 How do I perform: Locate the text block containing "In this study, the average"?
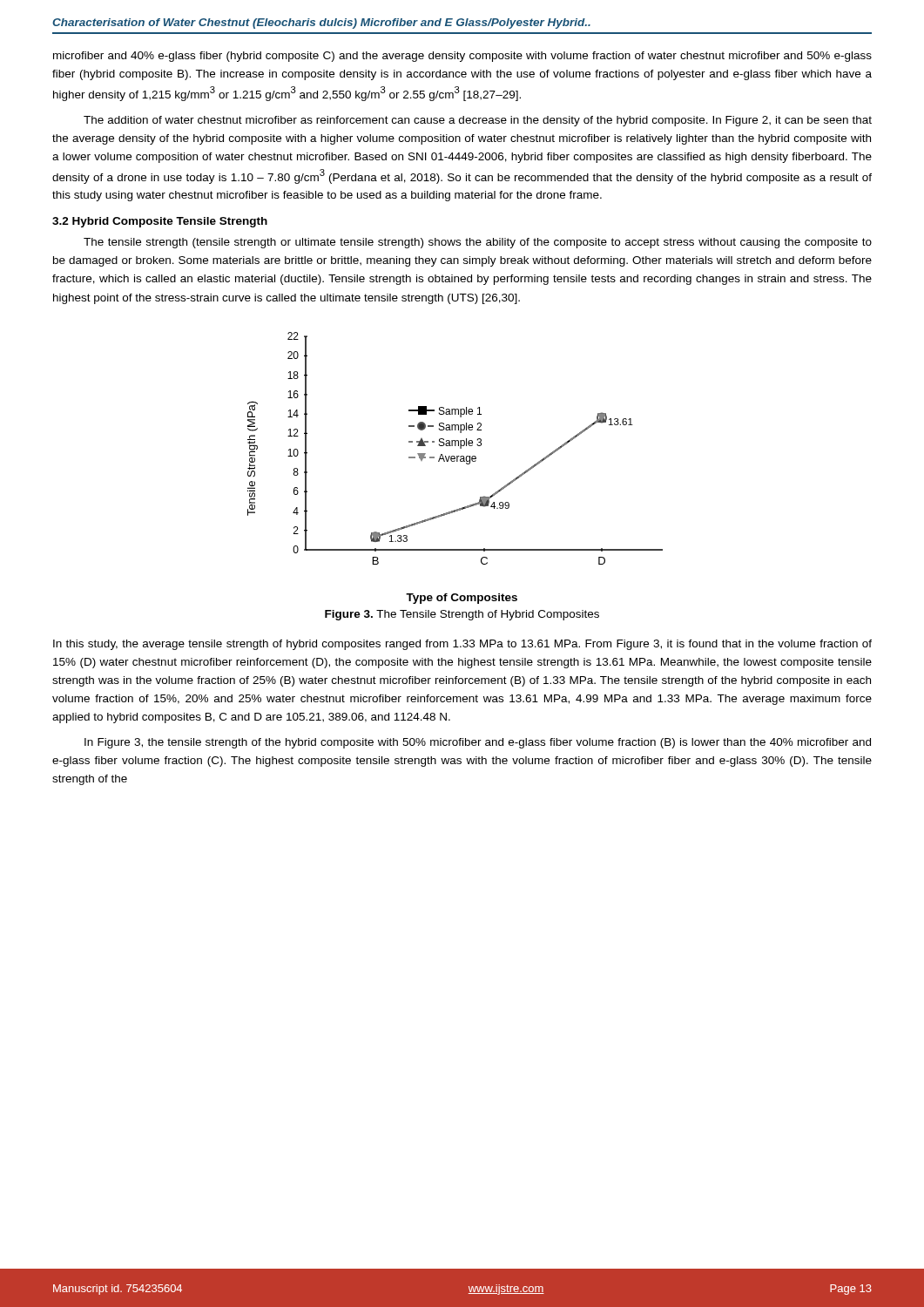click(462, 680)
